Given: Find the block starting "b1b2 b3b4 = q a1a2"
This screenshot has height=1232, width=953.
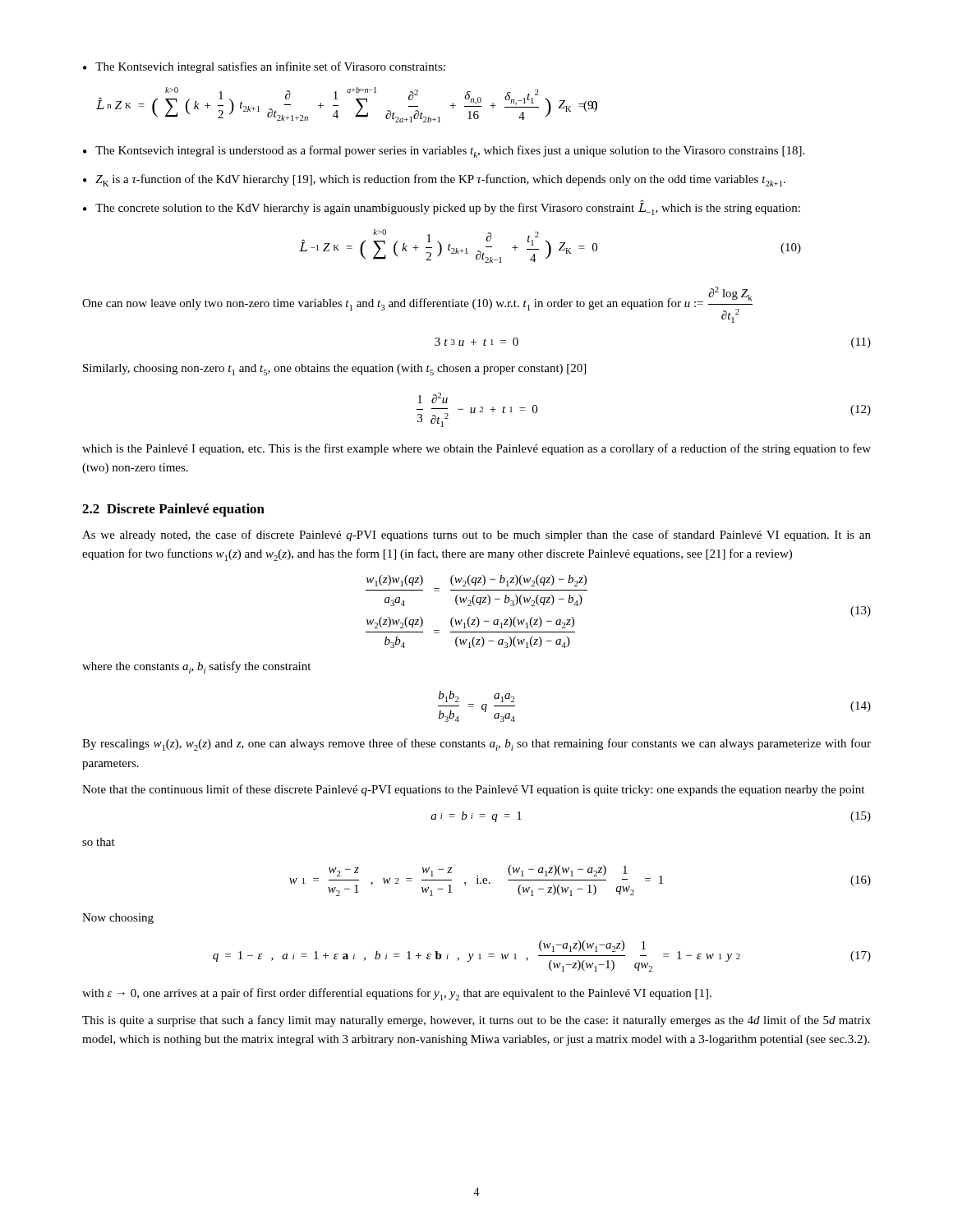Looking at the screenshot, I should 476,706.
